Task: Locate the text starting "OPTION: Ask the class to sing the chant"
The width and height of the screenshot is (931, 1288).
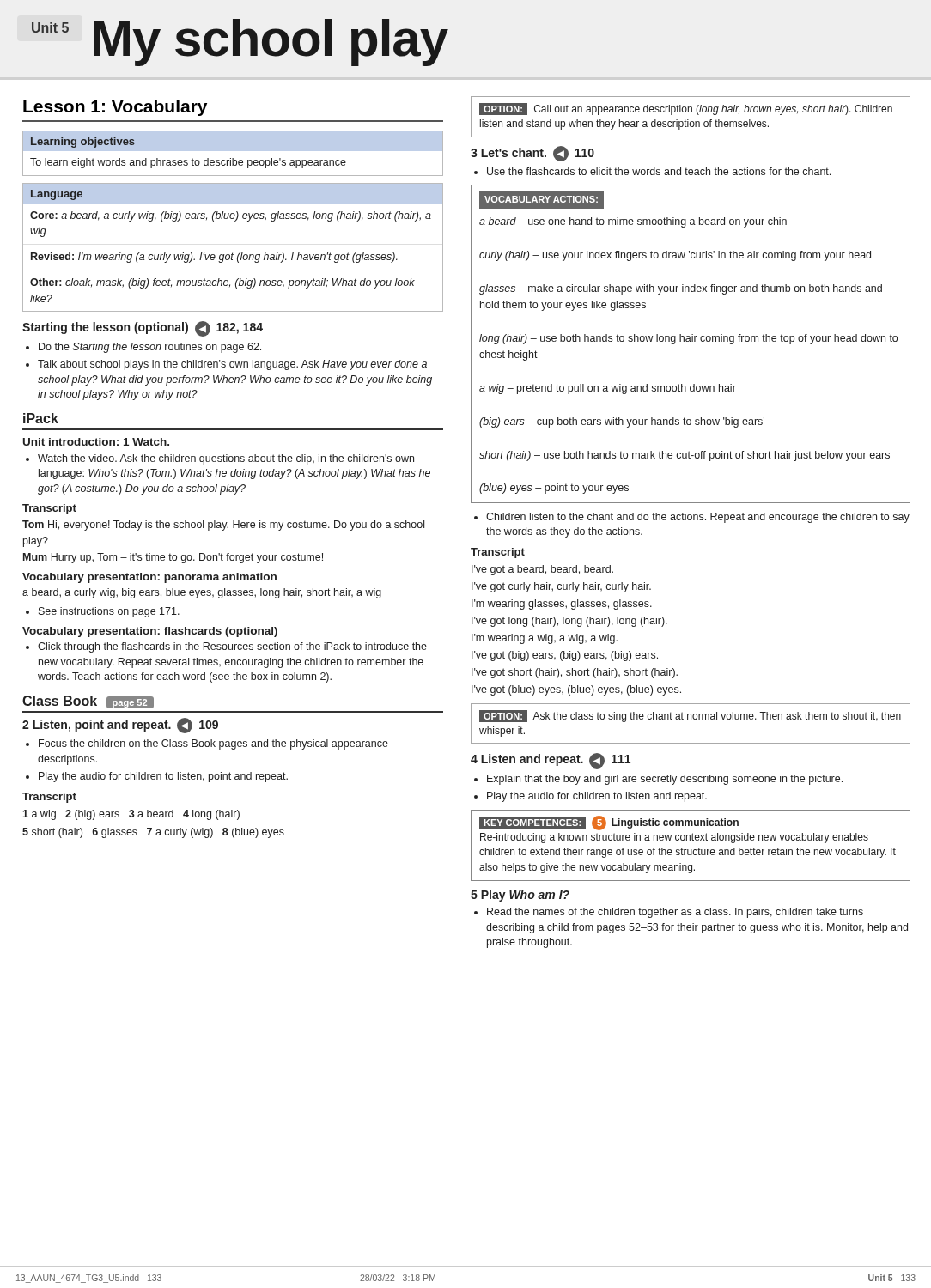Action: [690, 723]
